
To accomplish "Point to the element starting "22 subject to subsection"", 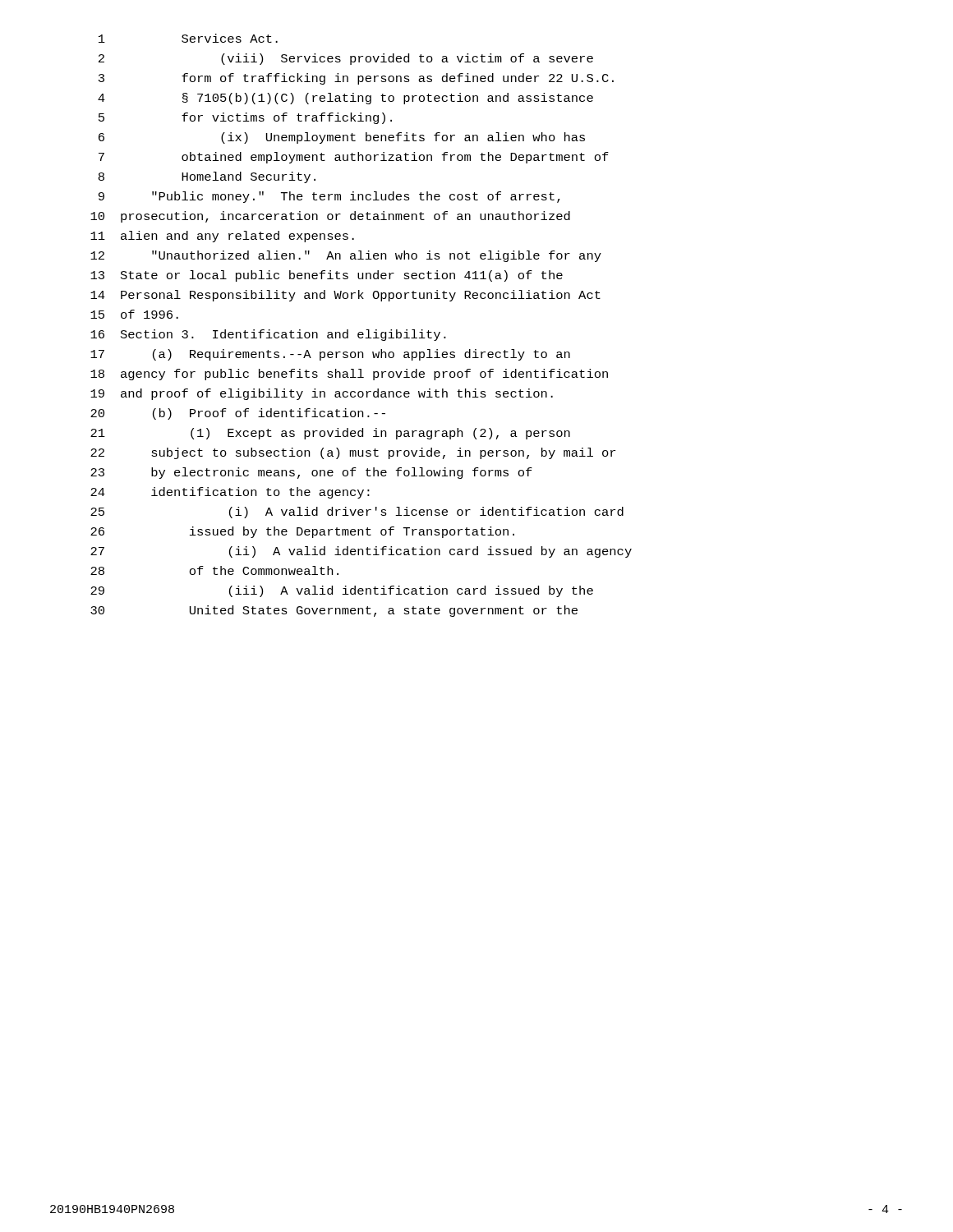I will (x=476, y=454).
